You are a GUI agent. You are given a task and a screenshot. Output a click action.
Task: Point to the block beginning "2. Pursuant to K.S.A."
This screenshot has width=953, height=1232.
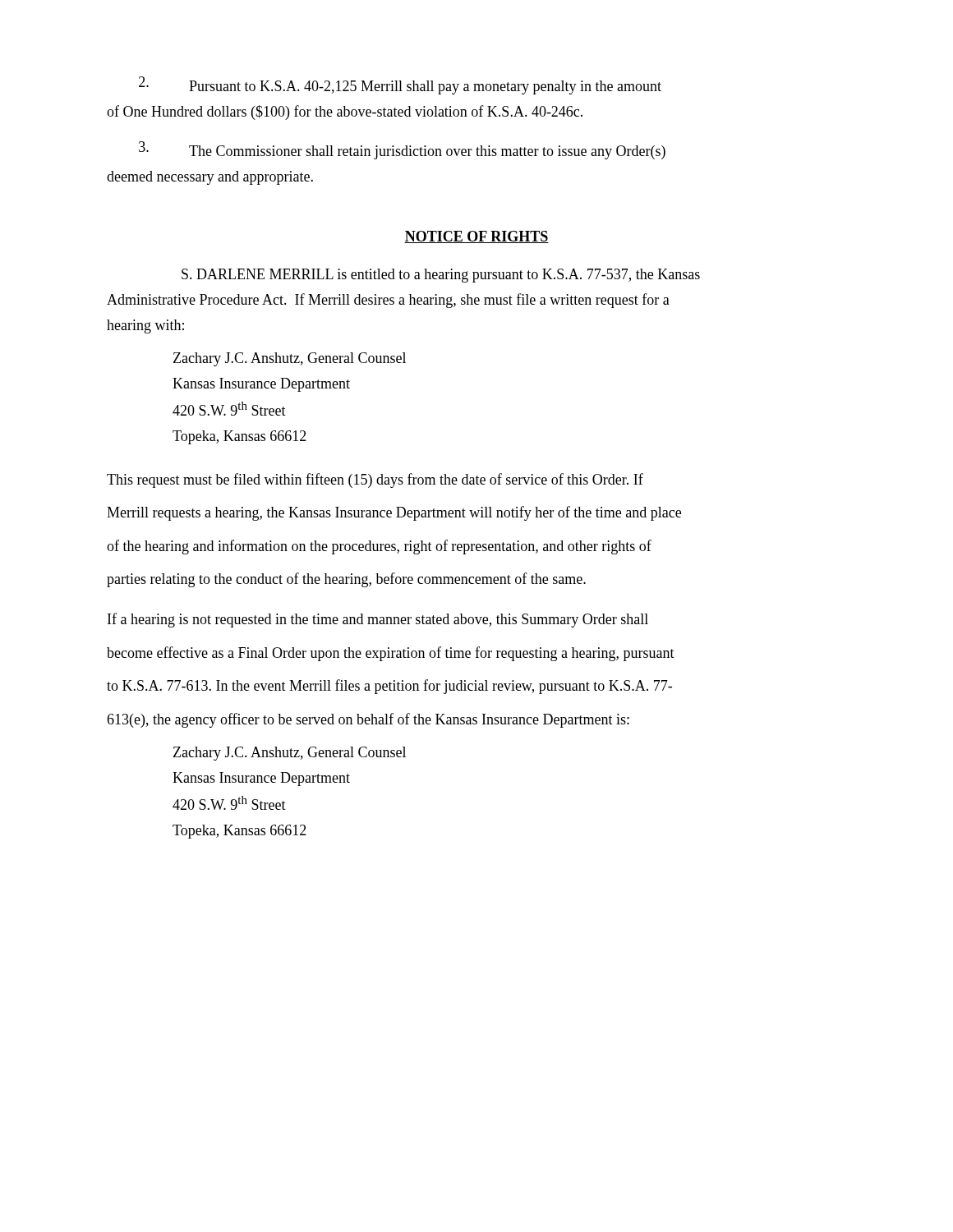click(476, 86)
